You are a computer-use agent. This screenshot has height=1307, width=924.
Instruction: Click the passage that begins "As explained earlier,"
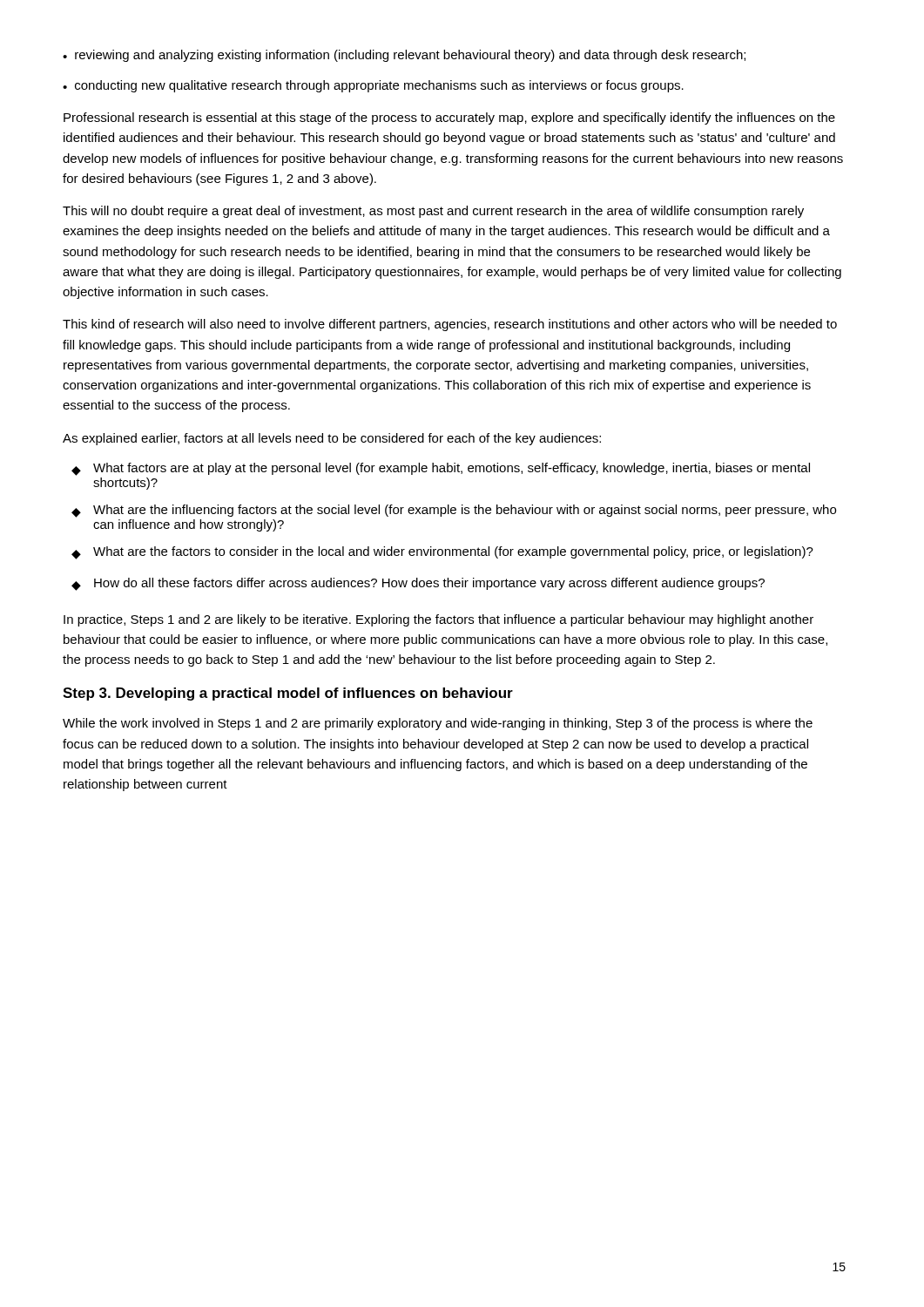[454, 438]
